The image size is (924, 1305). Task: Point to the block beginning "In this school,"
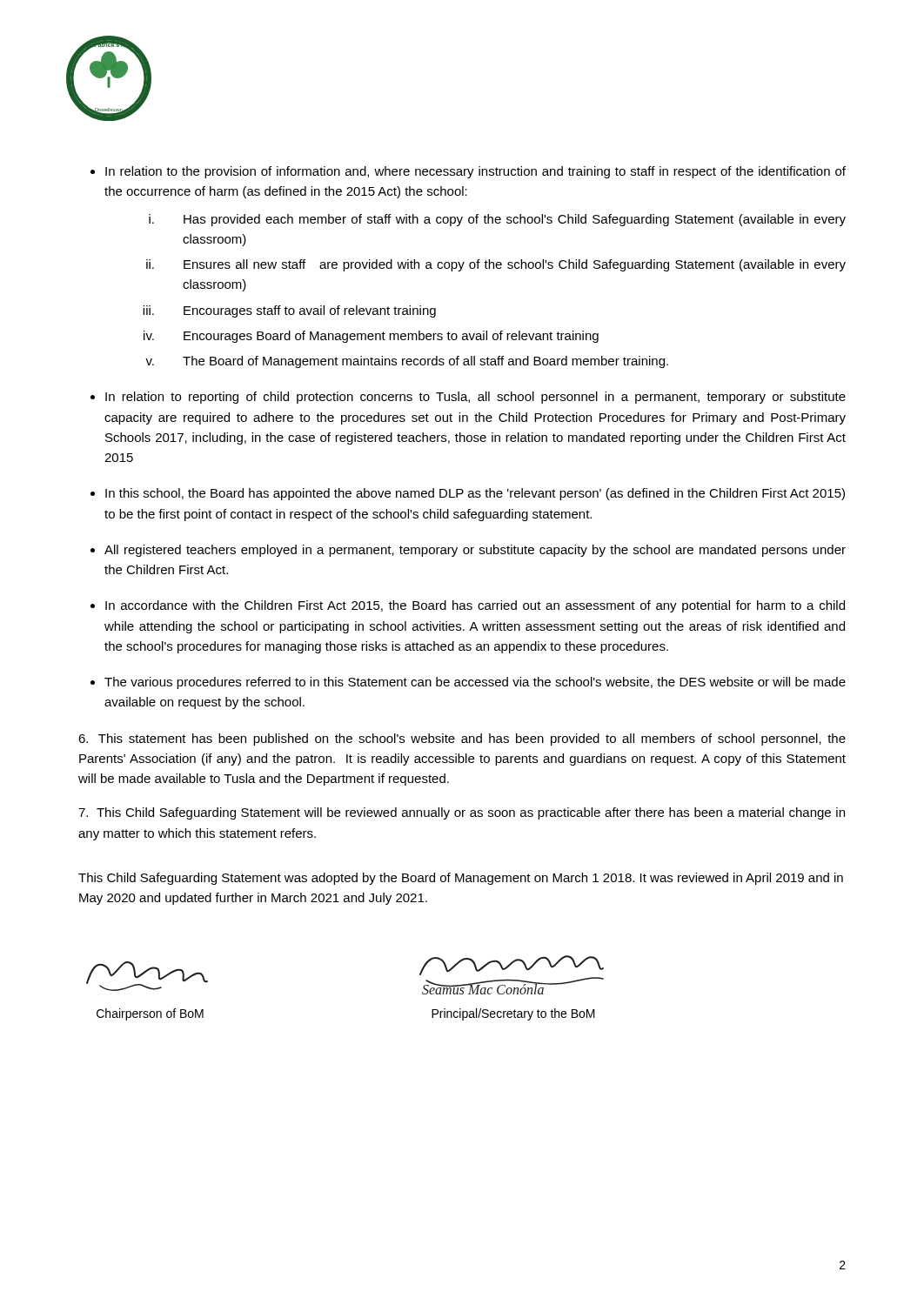475,503
